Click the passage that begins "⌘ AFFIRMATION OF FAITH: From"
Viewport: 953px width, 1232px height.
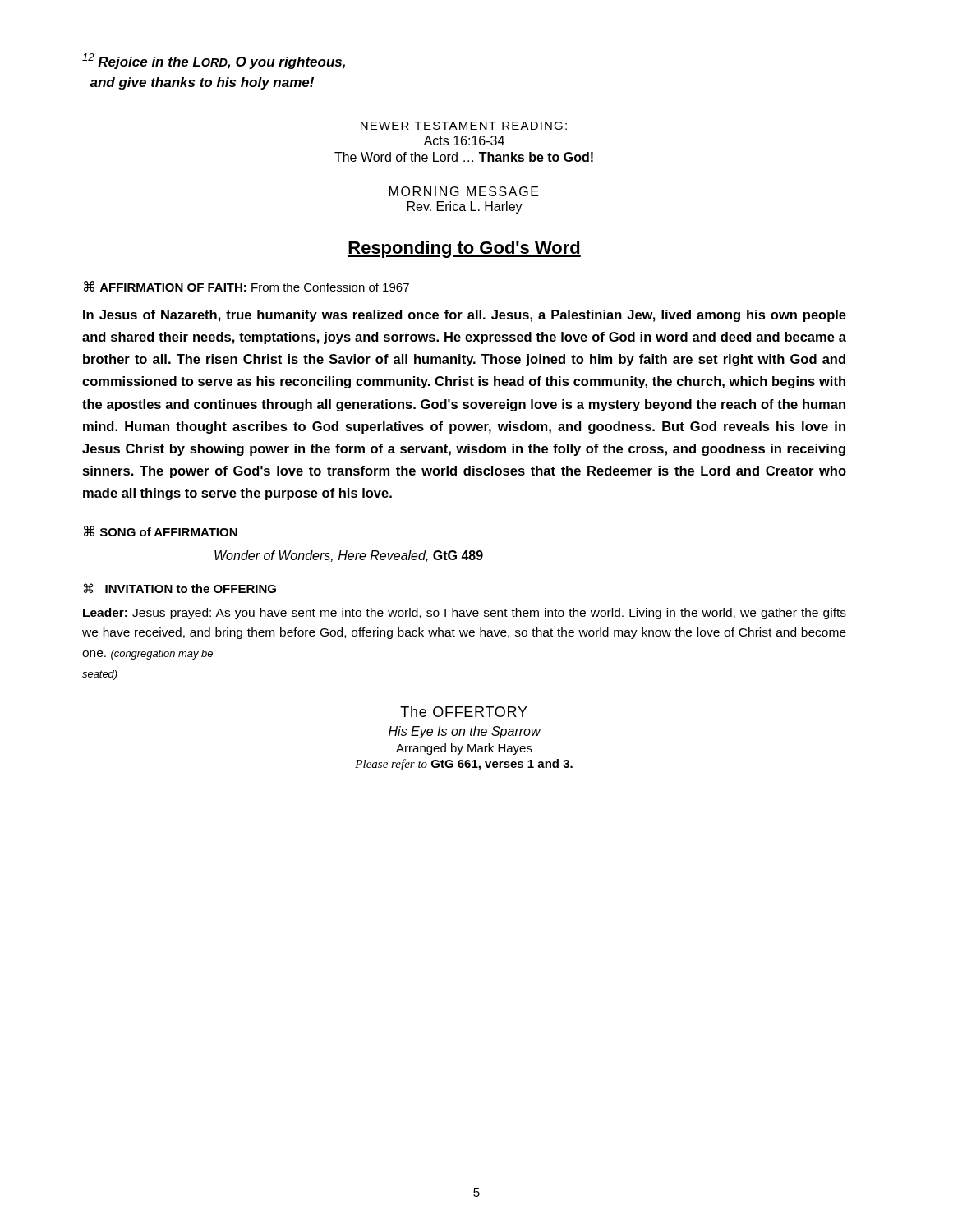pos(246,287)
